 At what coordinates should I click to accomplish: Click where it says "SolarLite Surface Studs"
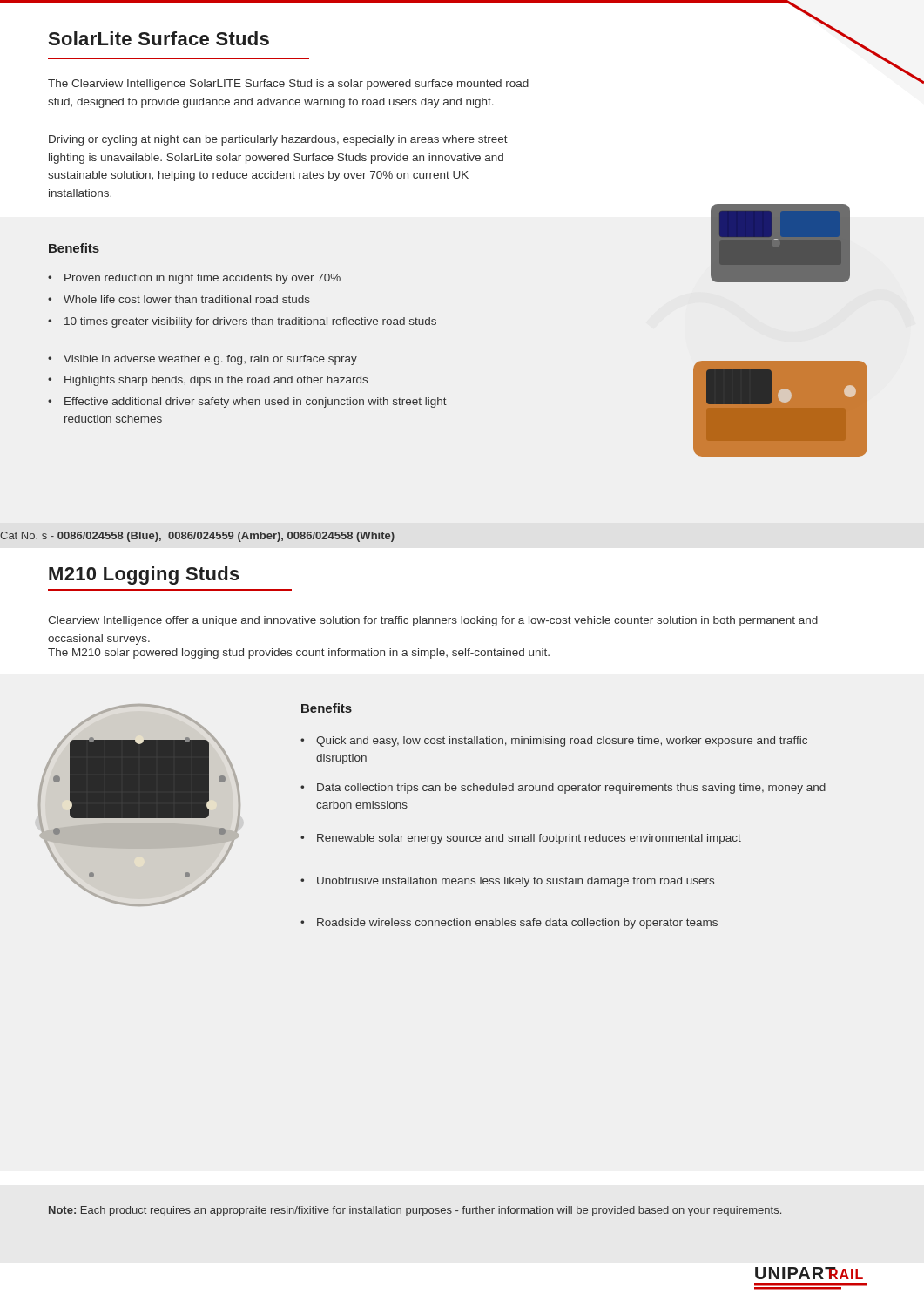[159, 39]
